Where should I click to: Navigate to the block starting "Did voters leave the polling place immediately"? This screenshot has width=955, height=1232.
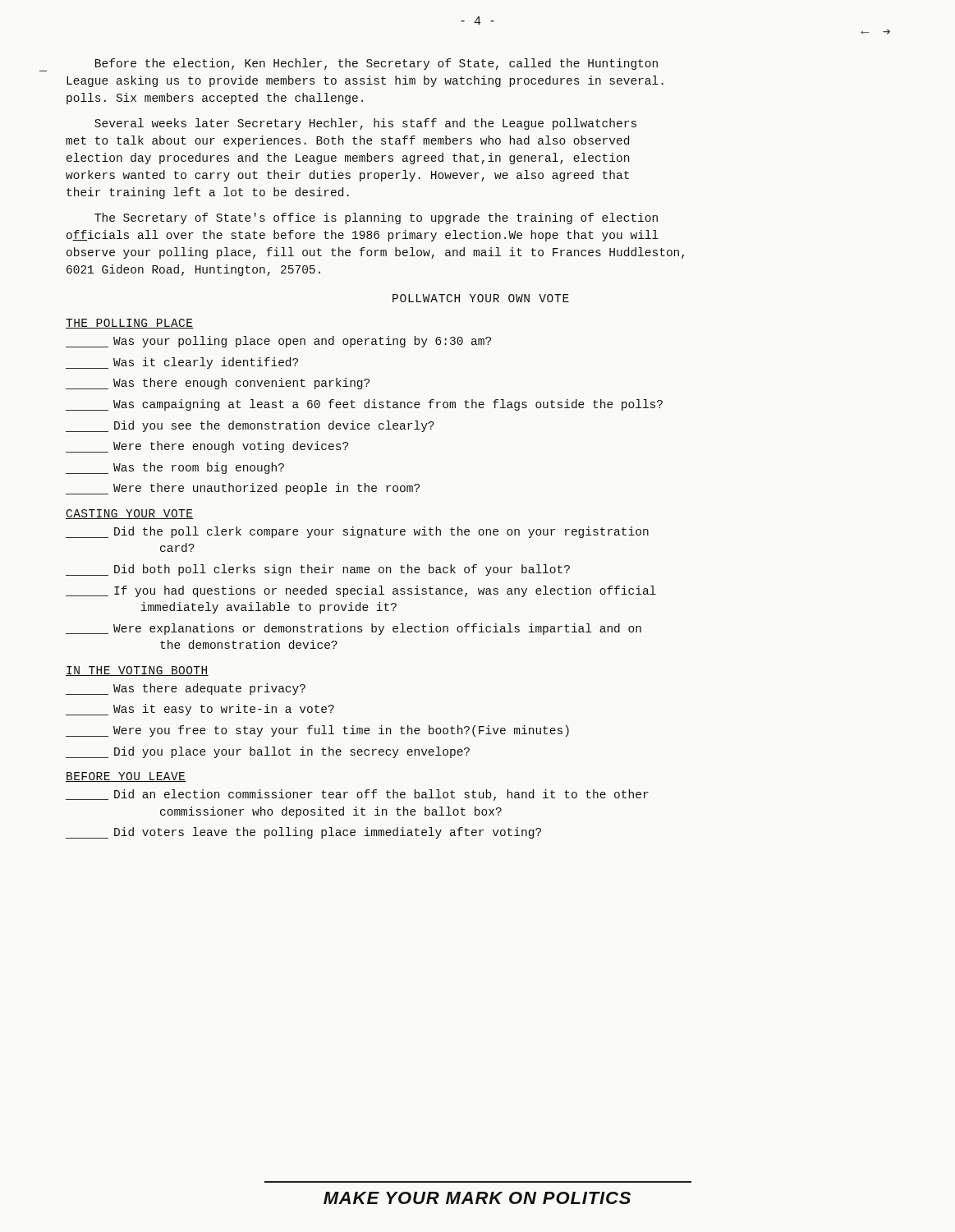pyautogui.click(x=481, y=833)
